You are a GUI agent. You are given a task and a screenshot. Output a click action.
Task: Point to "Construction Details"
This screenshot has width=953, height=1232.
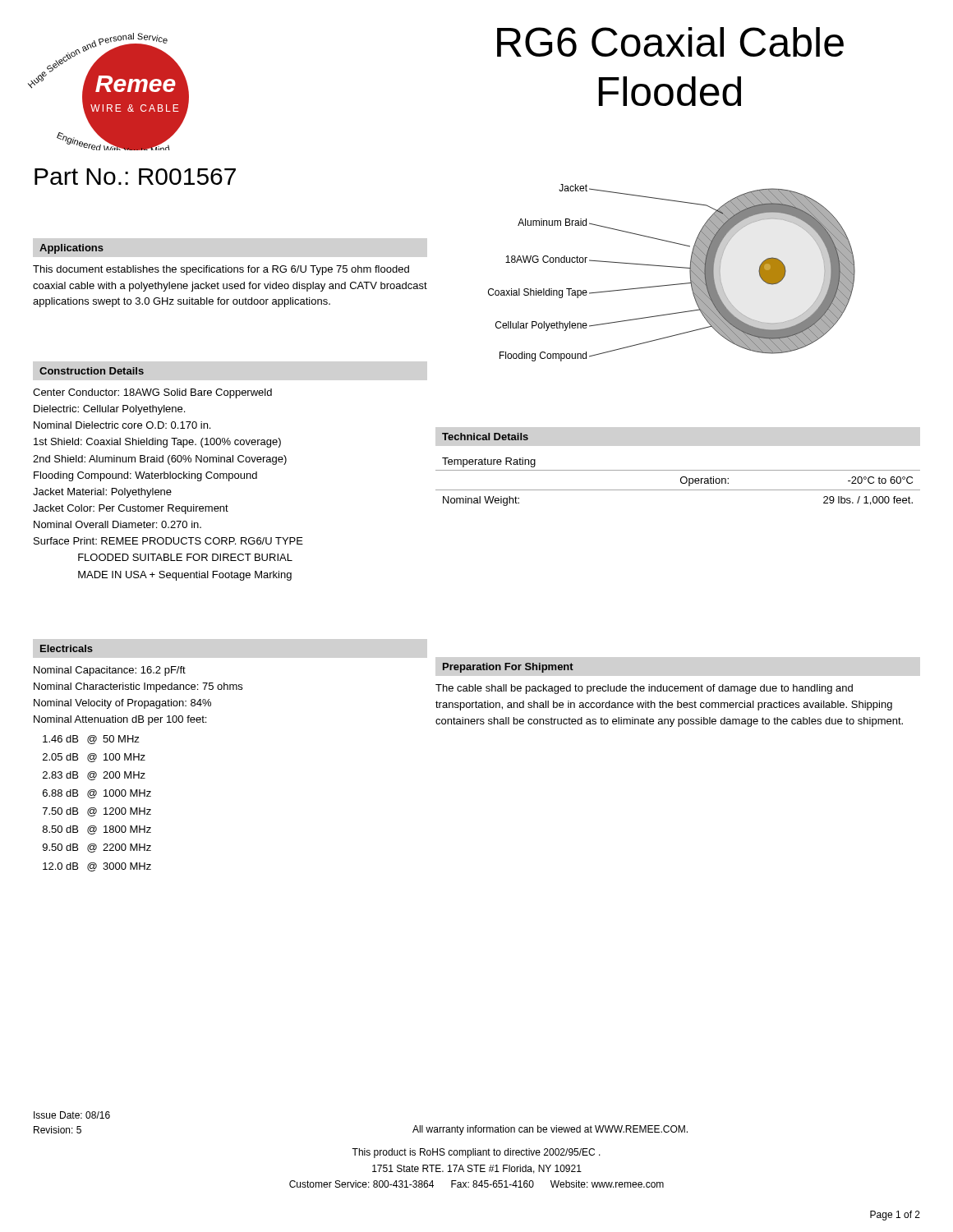pyautogui.click(x=92, y=371)
